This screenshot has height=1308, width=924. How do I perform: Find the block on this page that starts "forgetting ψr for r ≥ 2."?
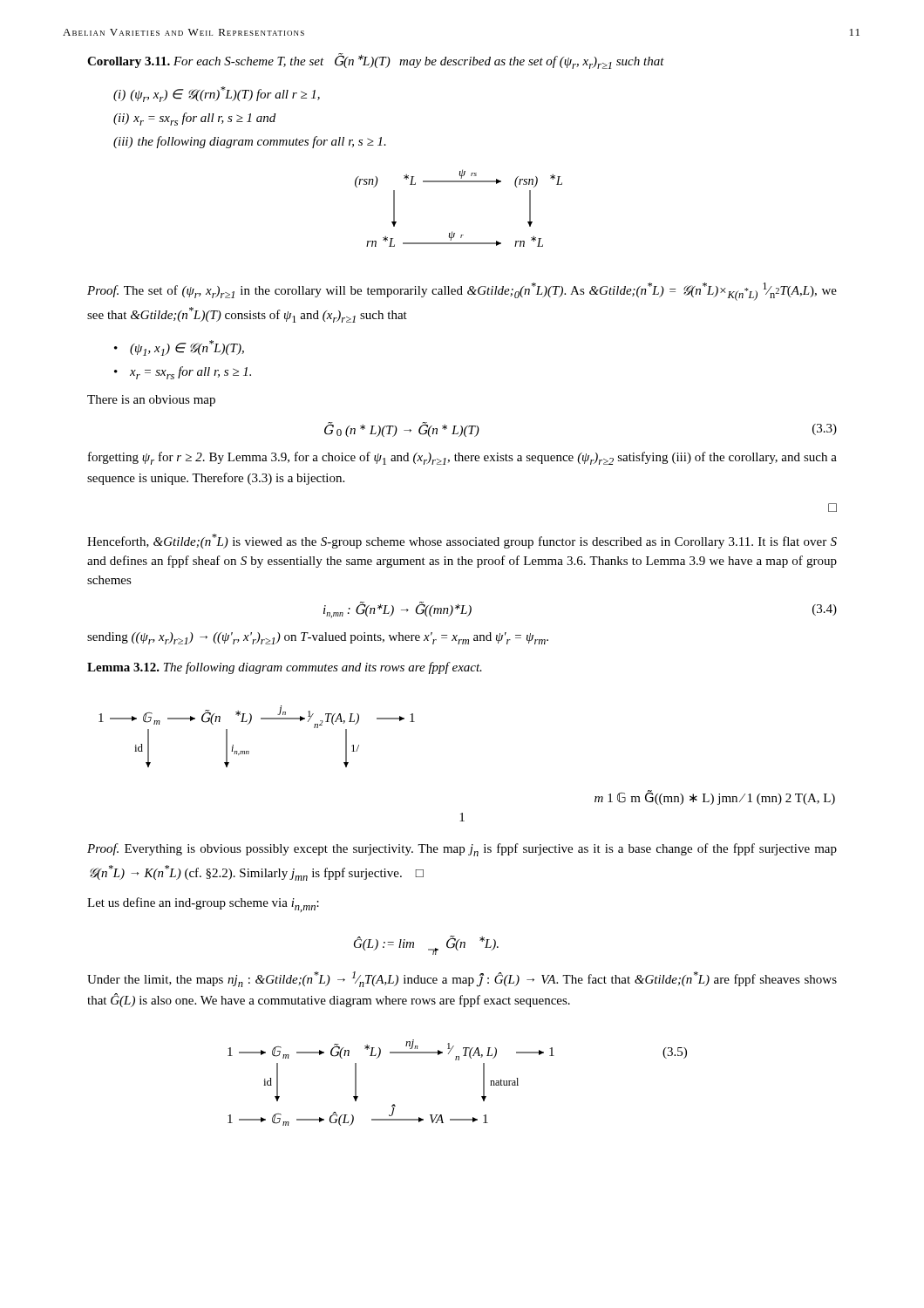(462, 468)
